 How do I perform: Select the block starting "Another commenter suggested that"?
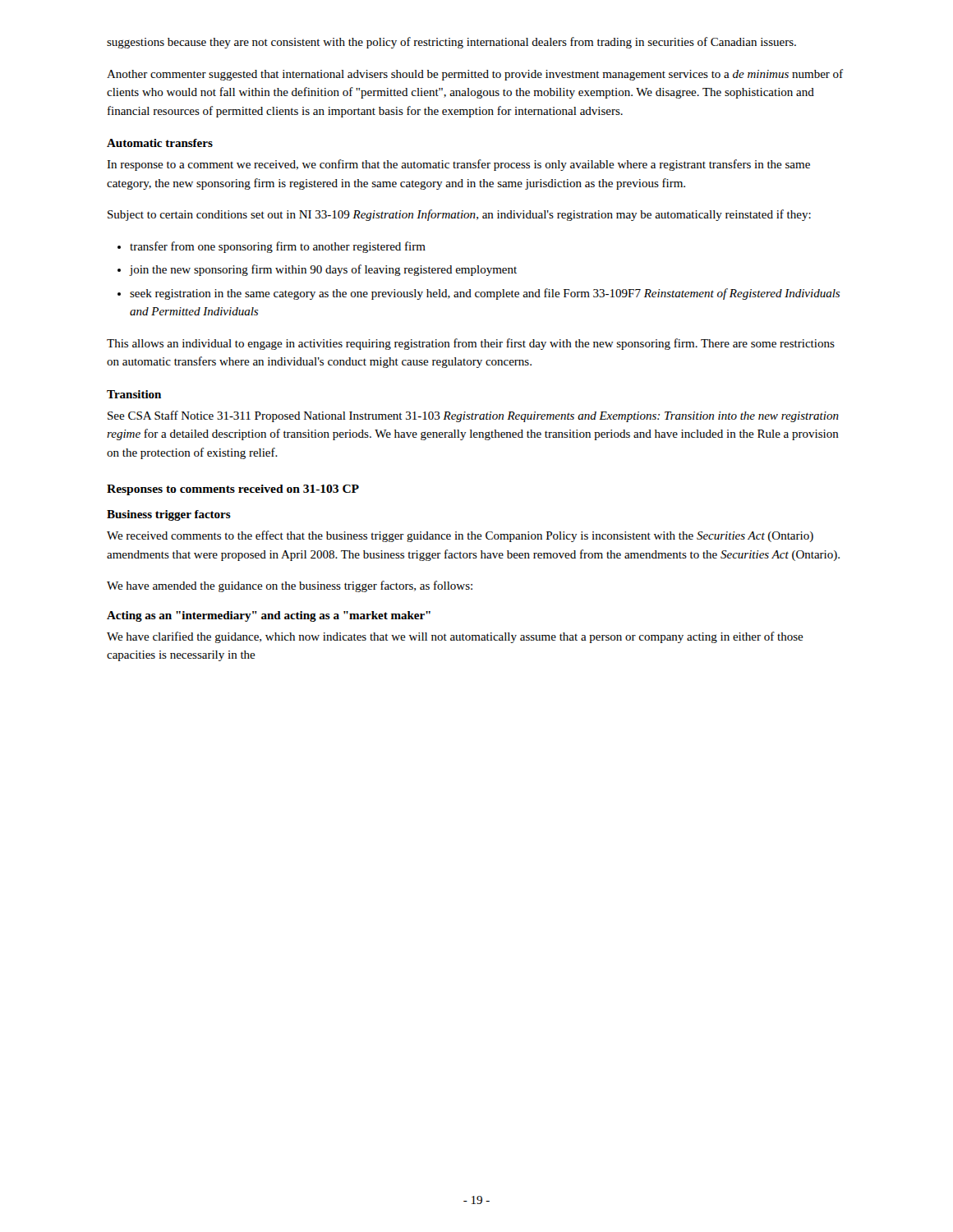point(475,92)
